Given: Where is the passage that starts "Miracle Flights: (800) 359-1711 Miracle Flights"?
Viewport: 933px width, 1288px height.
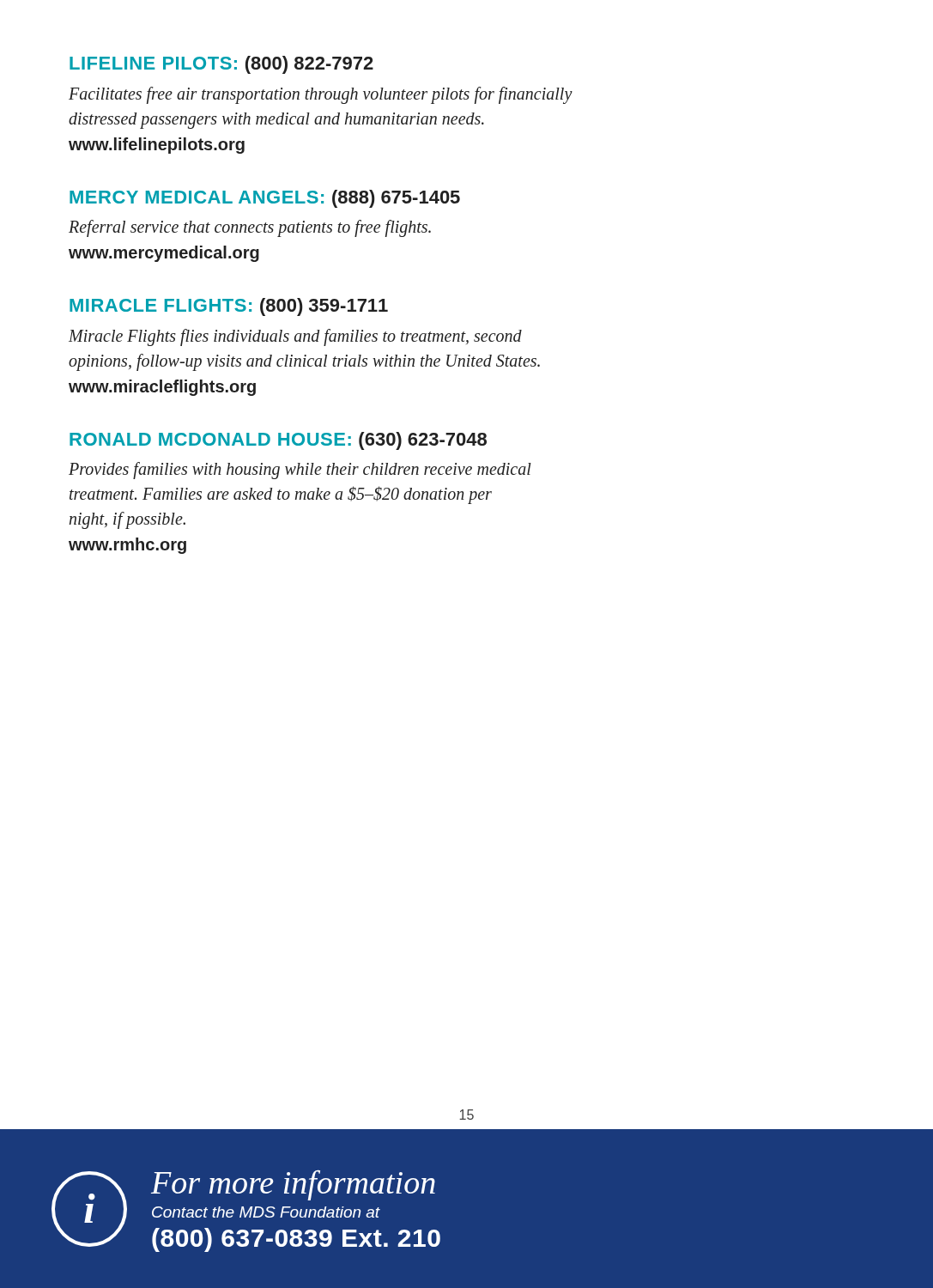Looking at the screenshot, I should coord(466,345).
